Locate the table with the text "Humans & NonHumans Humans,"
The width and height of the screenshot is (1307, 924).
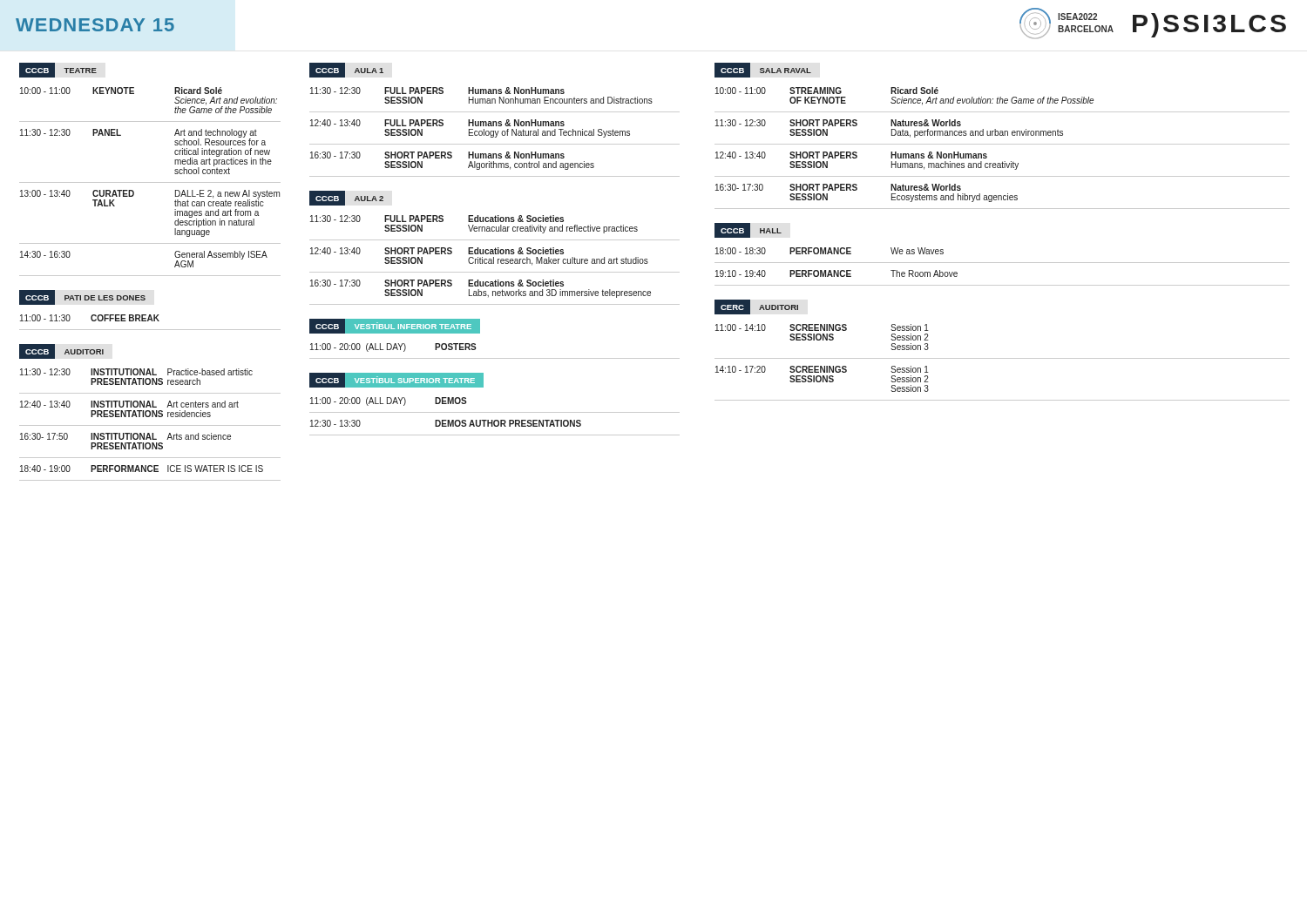1002,145
